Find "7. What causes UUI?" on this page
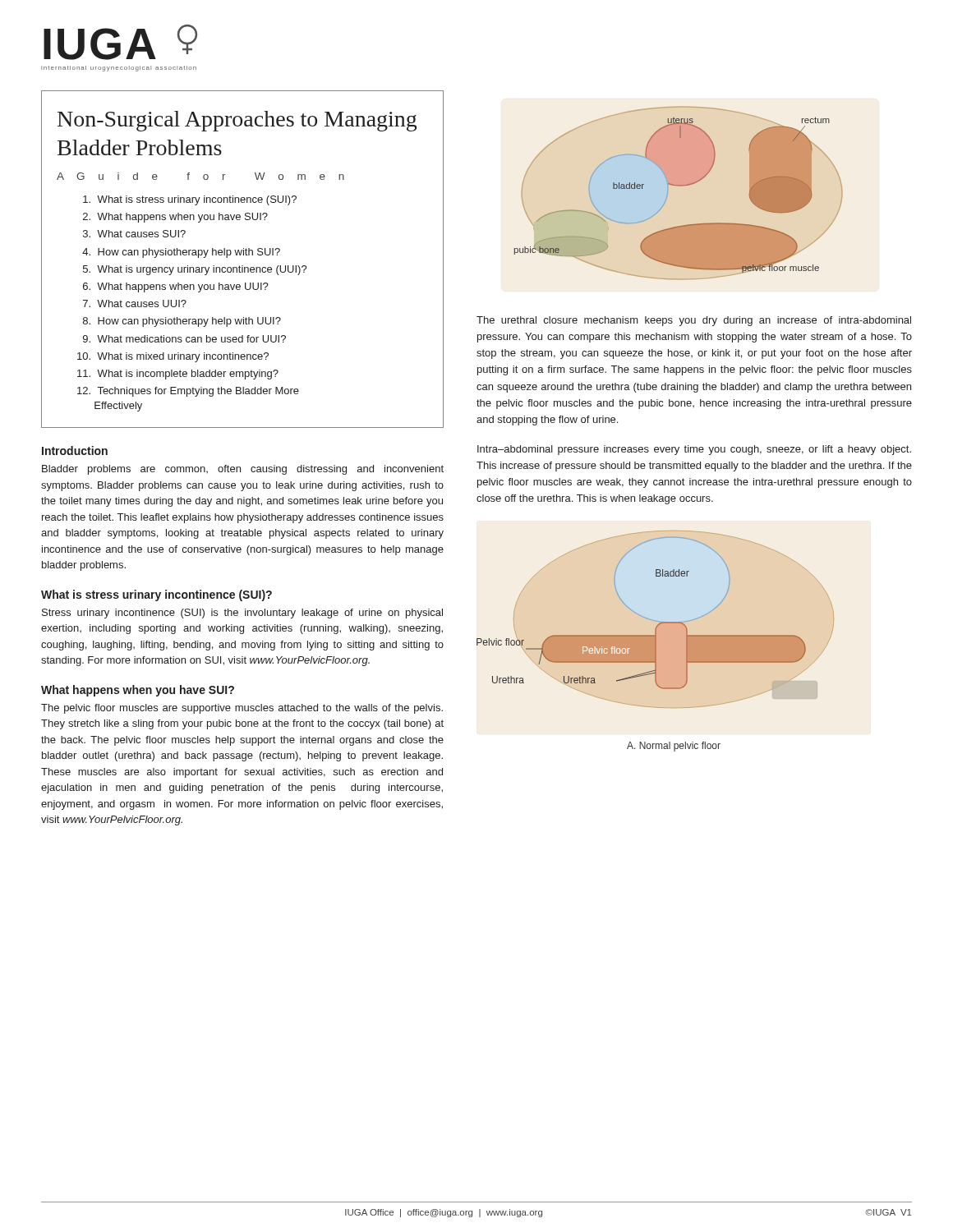This screenshot has width=953, height=1232. [x=130, y=304]
